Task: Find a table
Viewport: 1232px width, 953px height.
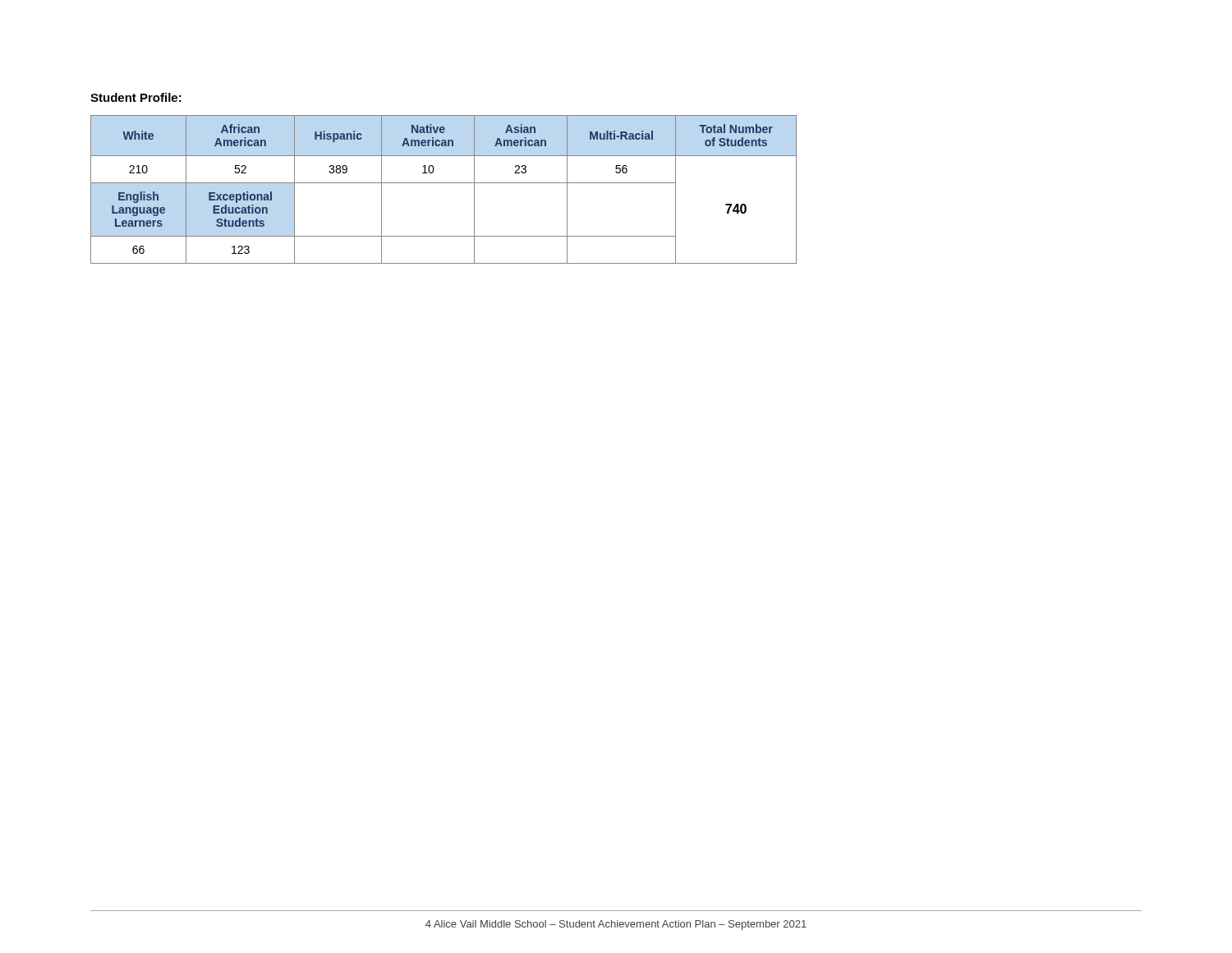Action: coord(444,189)
